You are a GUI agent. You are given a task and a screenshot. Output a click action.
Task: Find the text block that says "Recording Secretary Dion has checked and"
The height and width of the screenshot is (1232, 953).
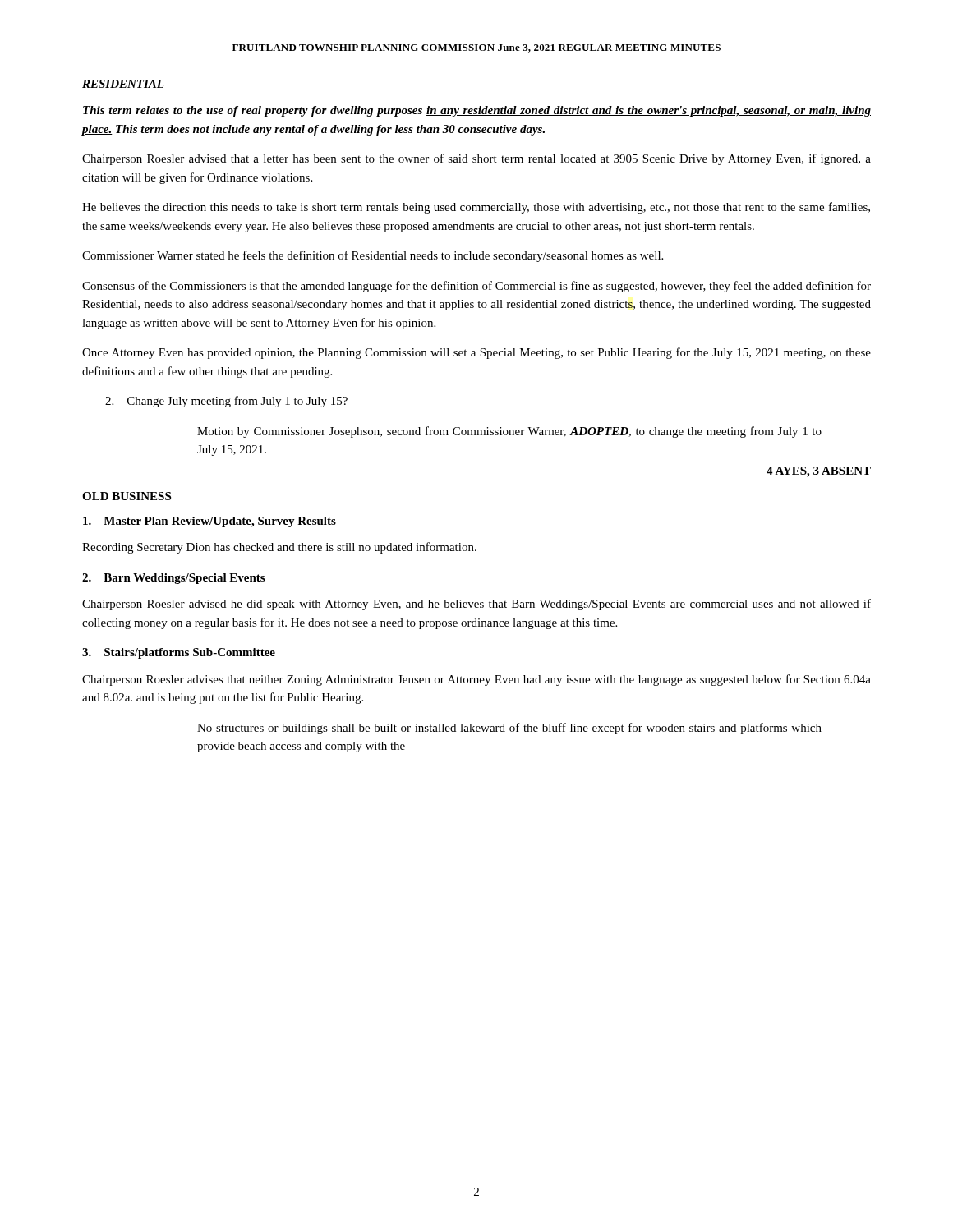(x=280, y=547)
